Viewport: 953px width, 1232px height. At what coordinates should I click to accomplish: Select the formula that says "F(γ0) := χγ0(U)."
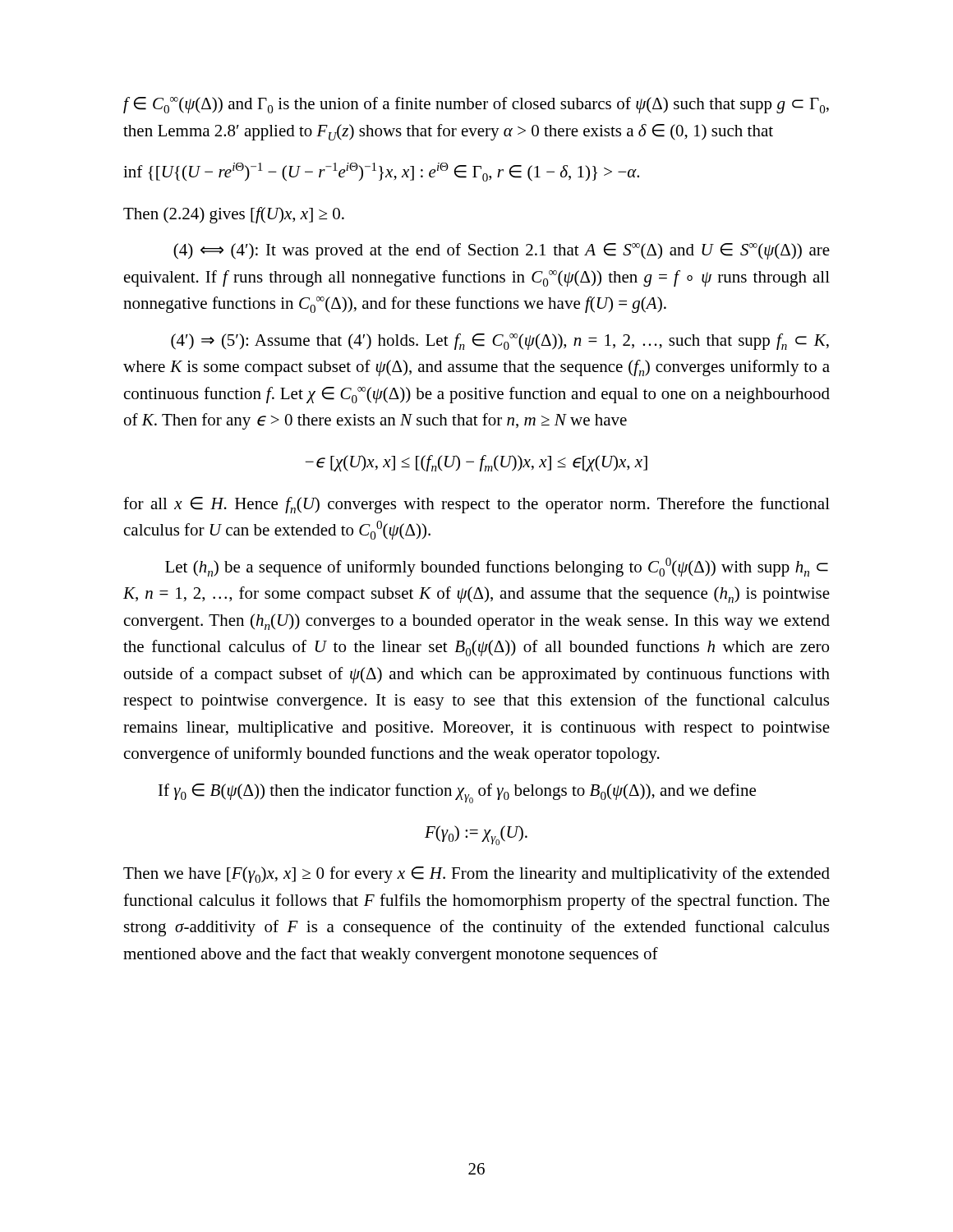(x=476, y=834)
